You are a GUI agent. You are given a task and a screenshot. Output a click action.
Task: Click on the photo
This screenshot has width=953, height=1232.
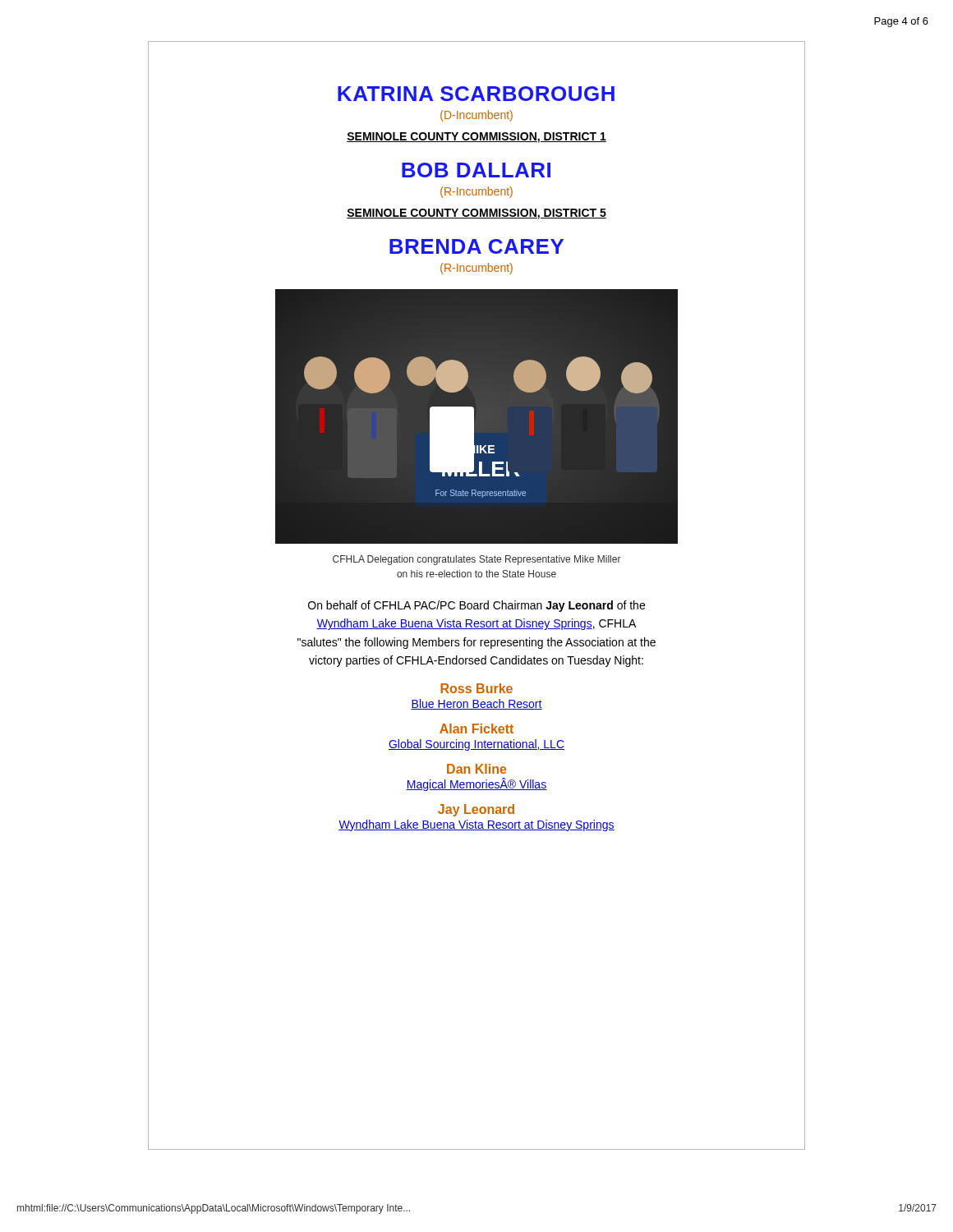(476, 418)
